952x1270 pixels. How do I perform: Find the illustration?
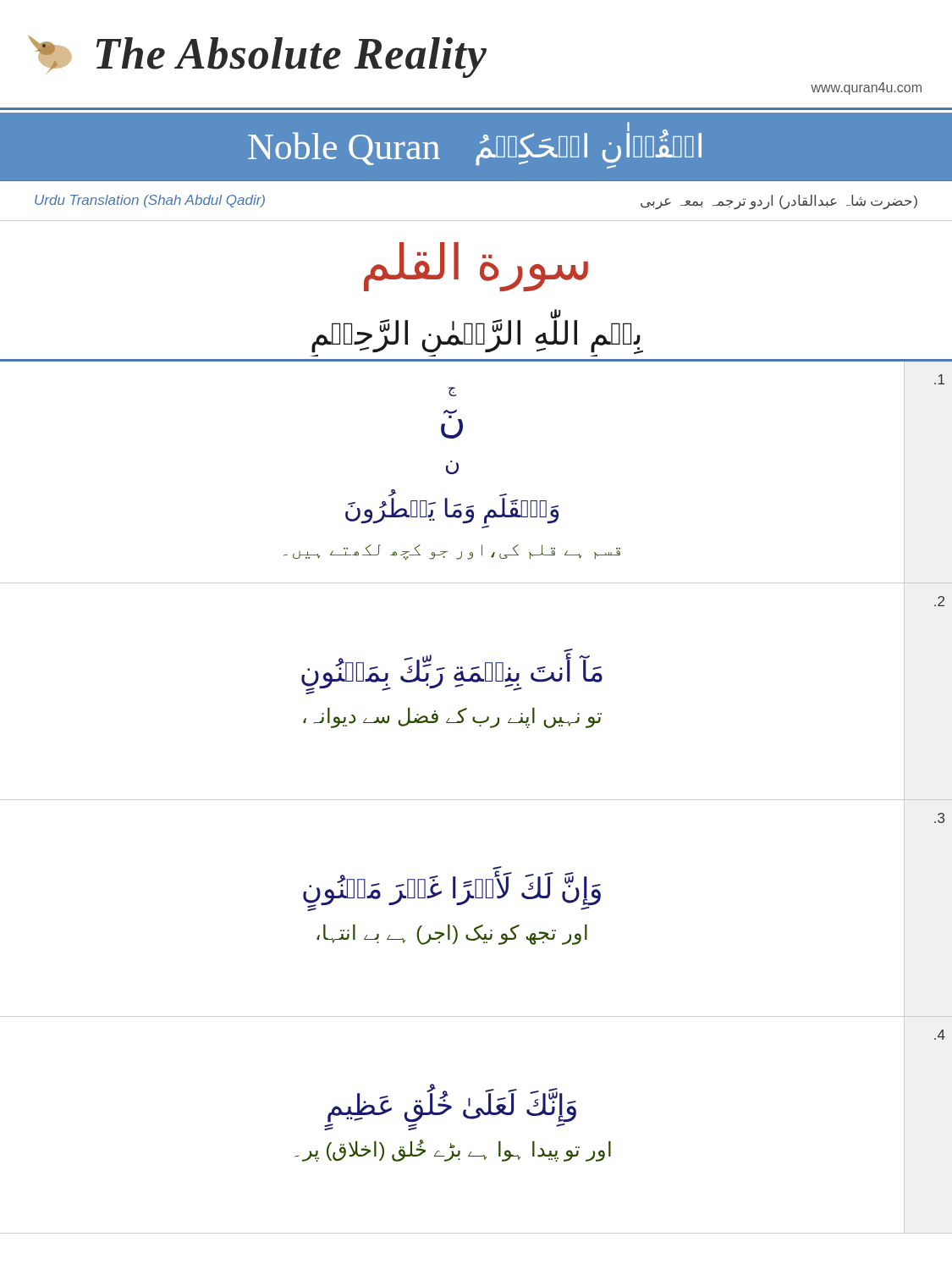click(x=476, y=257)
